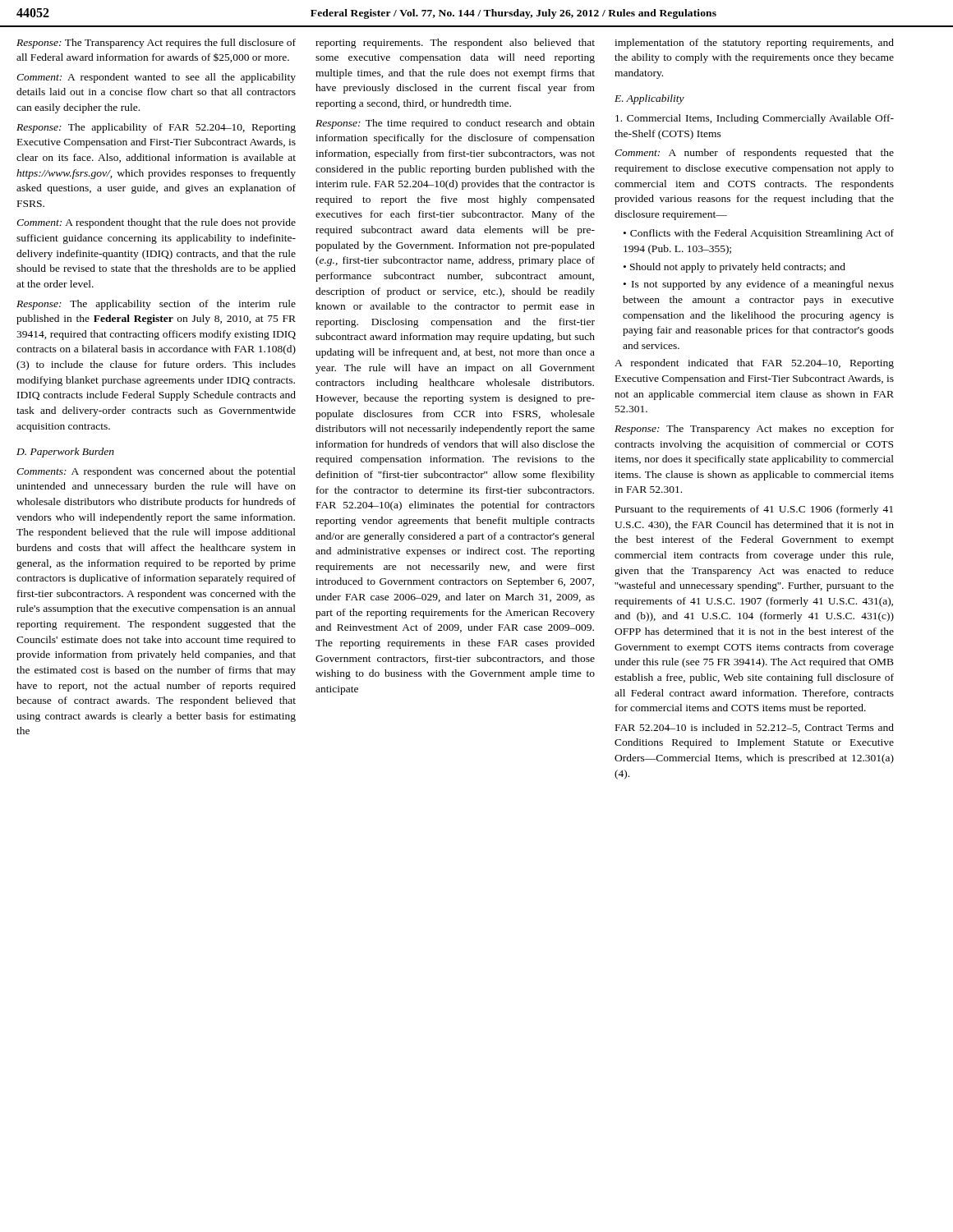Find the text starting "implementation of the statutory reporting requirements, and the"
The image size is (953, 1232).
[754, 58]
